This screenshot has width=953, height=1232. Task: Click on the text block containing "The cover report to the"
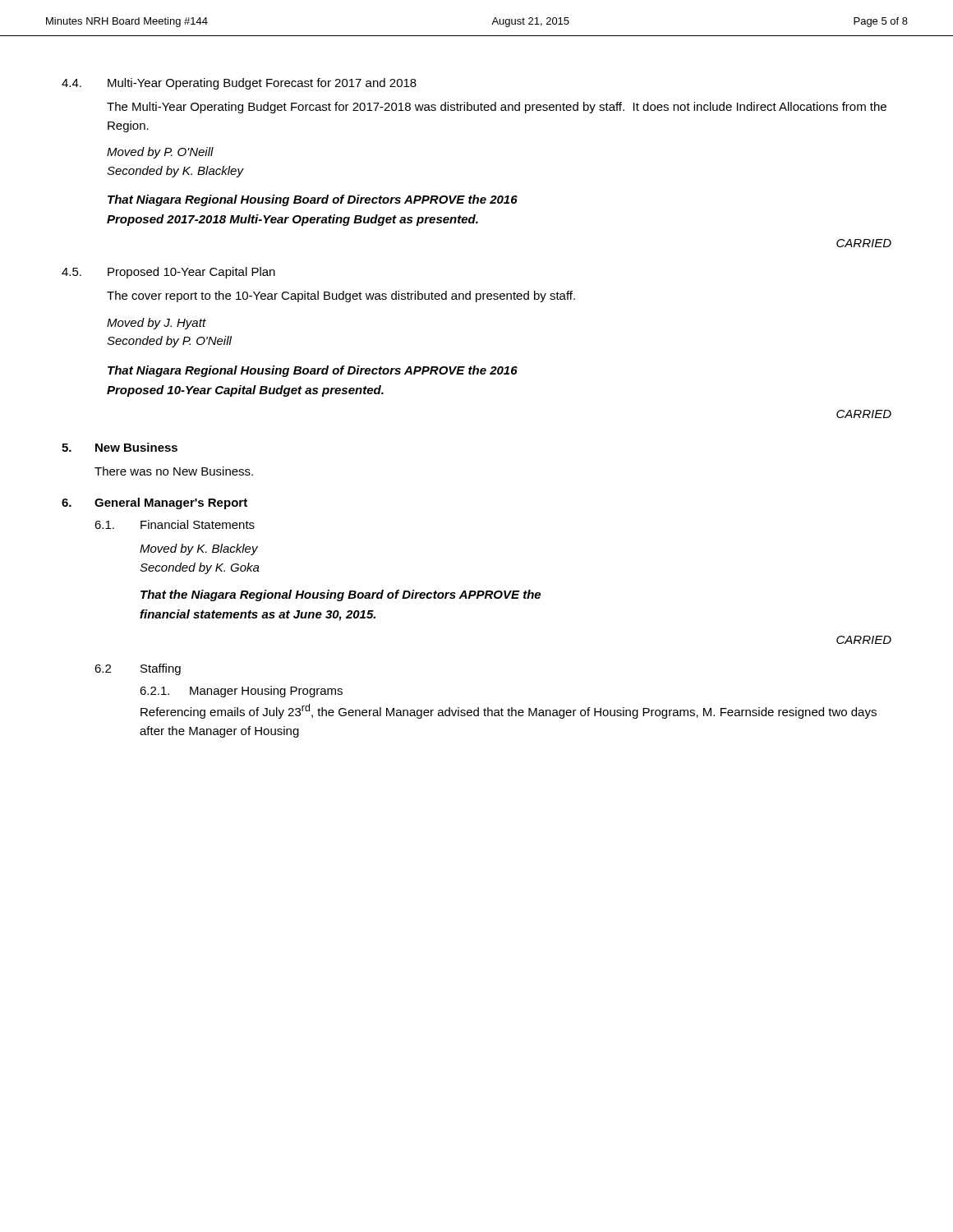499,296
